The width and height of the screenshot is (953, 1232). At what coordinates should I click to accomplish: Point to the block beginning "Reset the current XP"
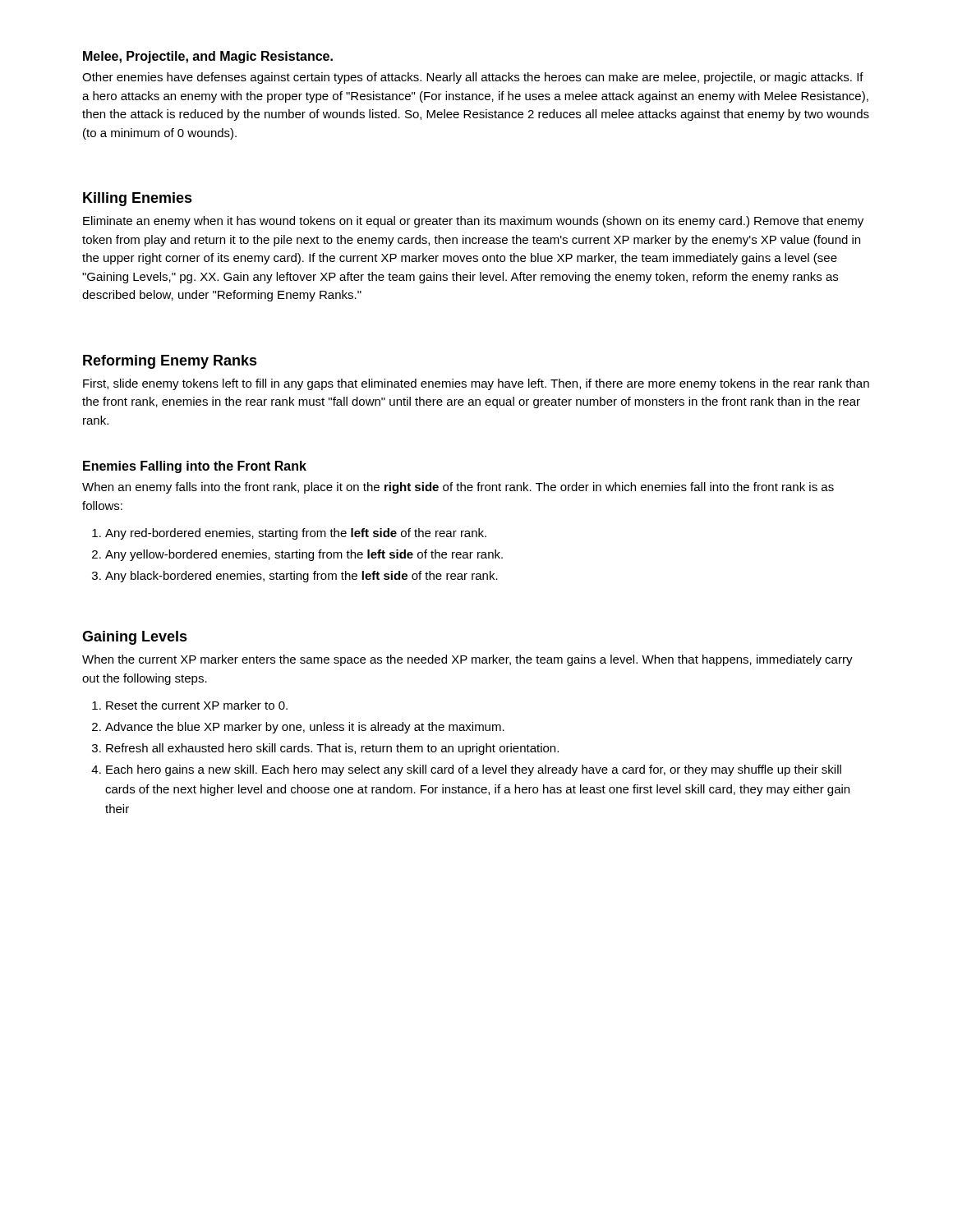pyautogui.click(x=197, y=705)
